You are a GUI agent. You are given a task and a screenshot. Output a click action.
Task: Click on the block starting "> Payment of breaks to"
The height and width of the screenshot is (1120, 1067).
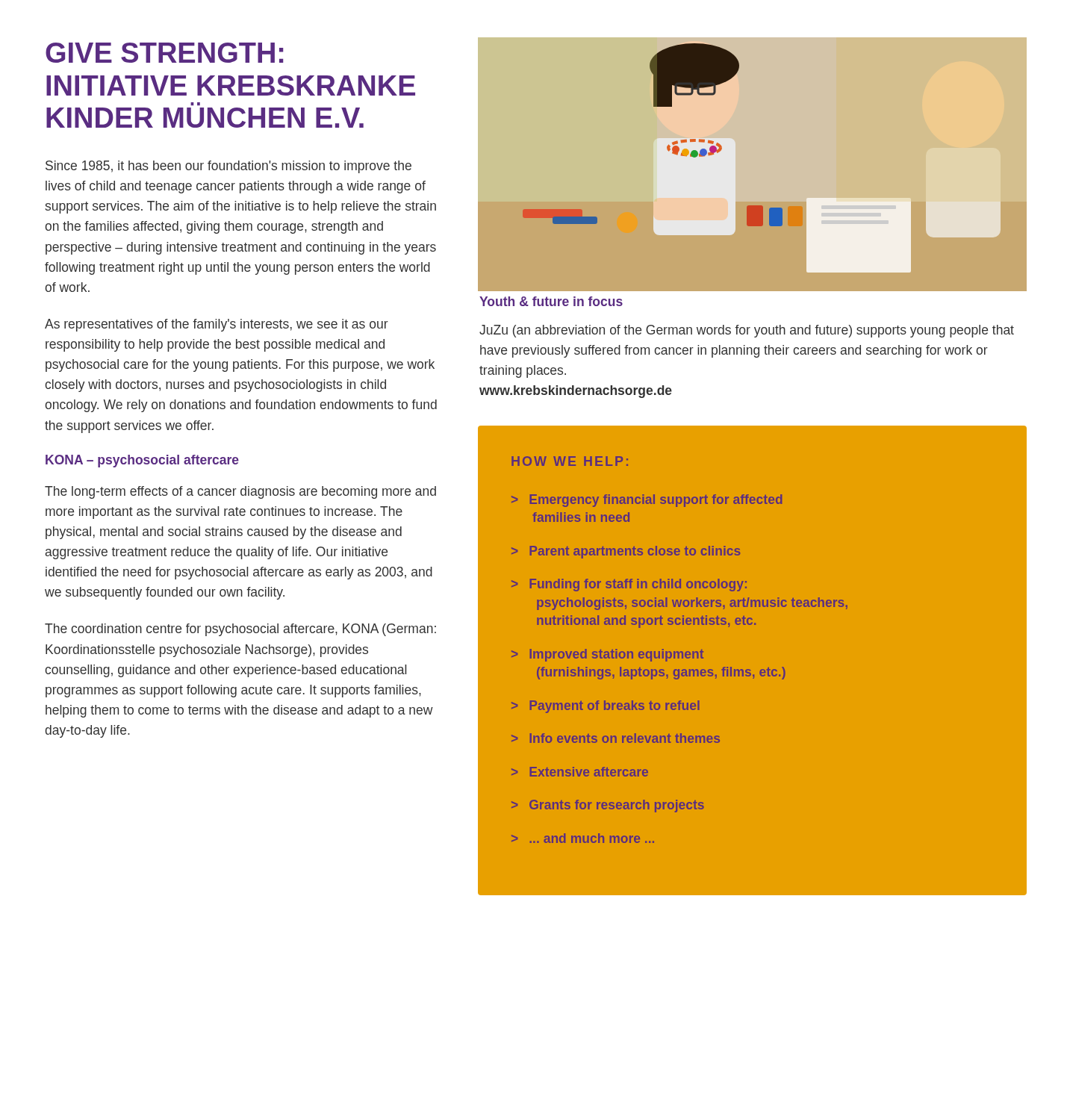click(x=605, y=705)
